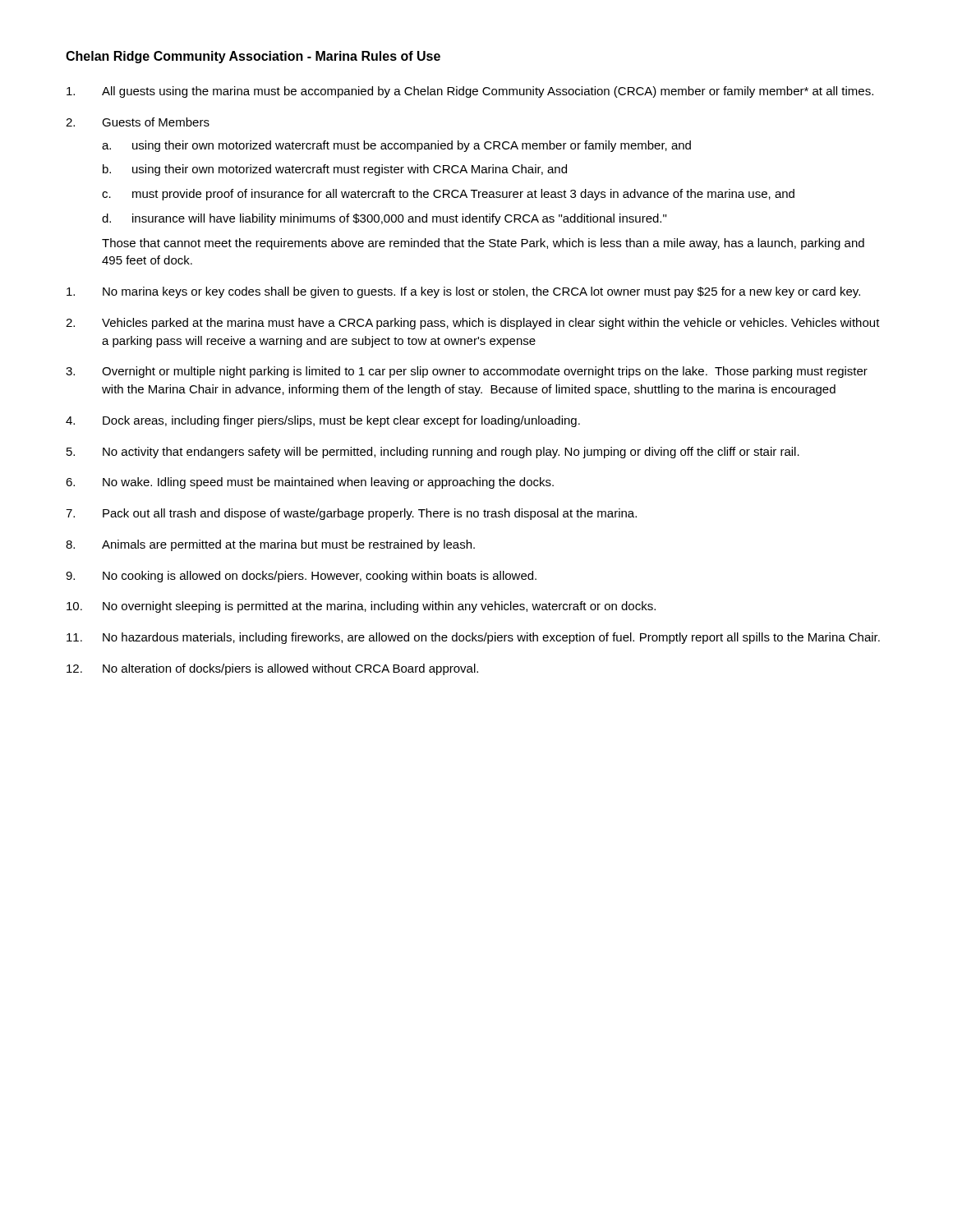Click on the region starting "2. Guests of Members a. using"
The height and width of the screenshot is (1232, 953).
pos(476,191)
